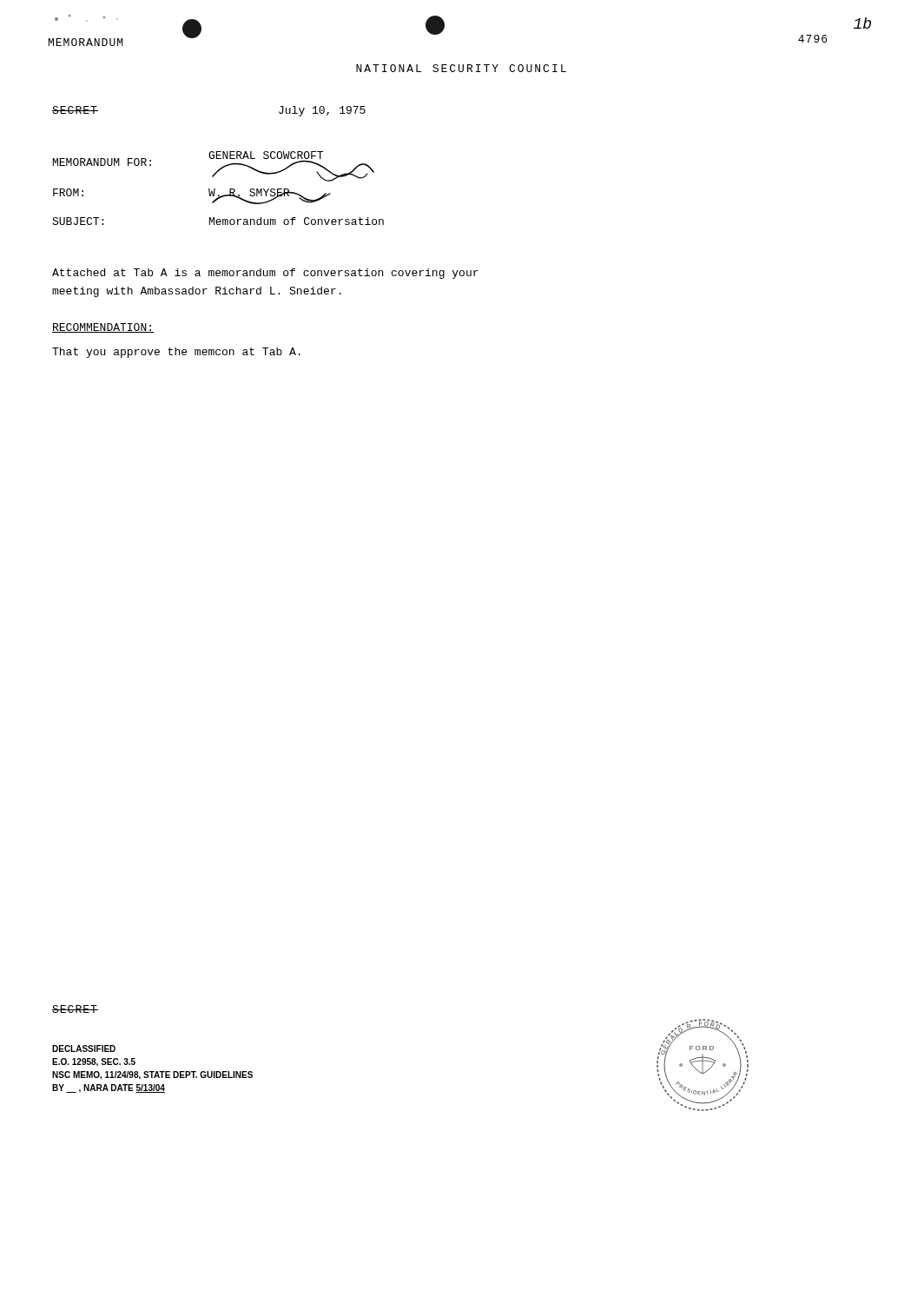This screenshot has height=1303, width=924.
Task: Point to the text block starting "July 10, 1975"
Action: (322, 111)
